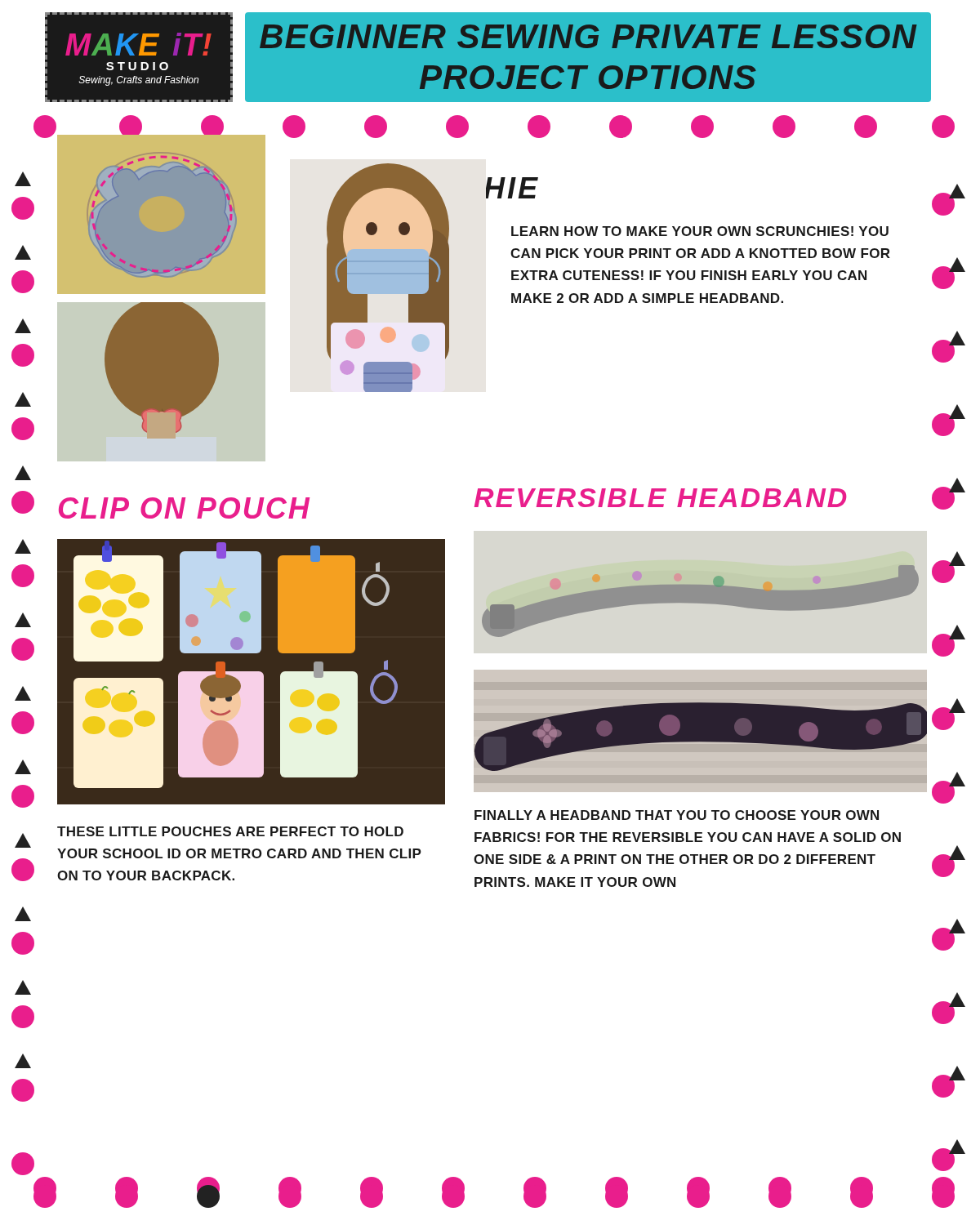This screenshot has width=980, height=1225.
Task: Click on the logo
Action: [x=139, y=57]
